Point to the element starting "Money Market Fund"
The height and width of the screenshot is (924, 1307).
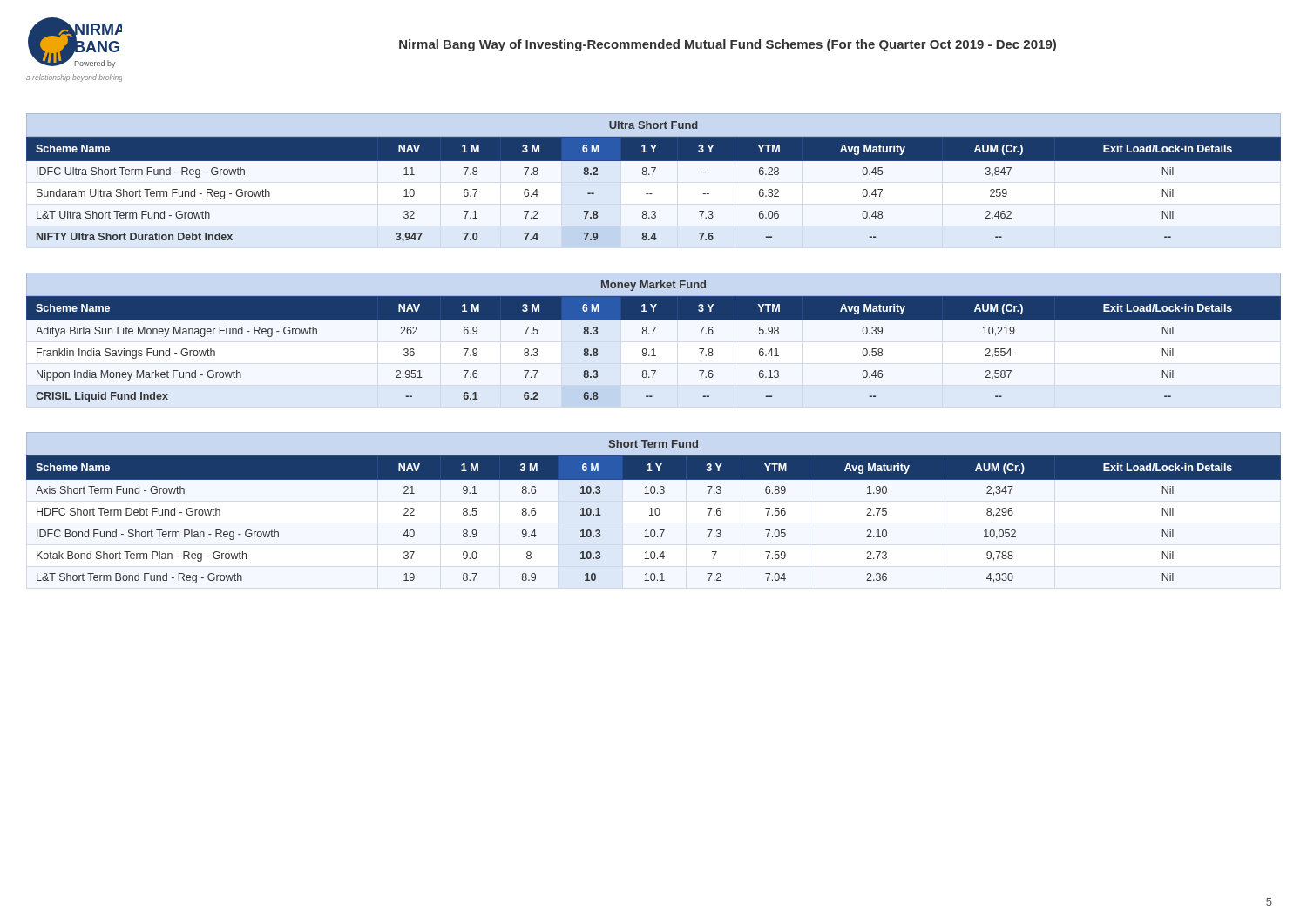tap(654, 284)
